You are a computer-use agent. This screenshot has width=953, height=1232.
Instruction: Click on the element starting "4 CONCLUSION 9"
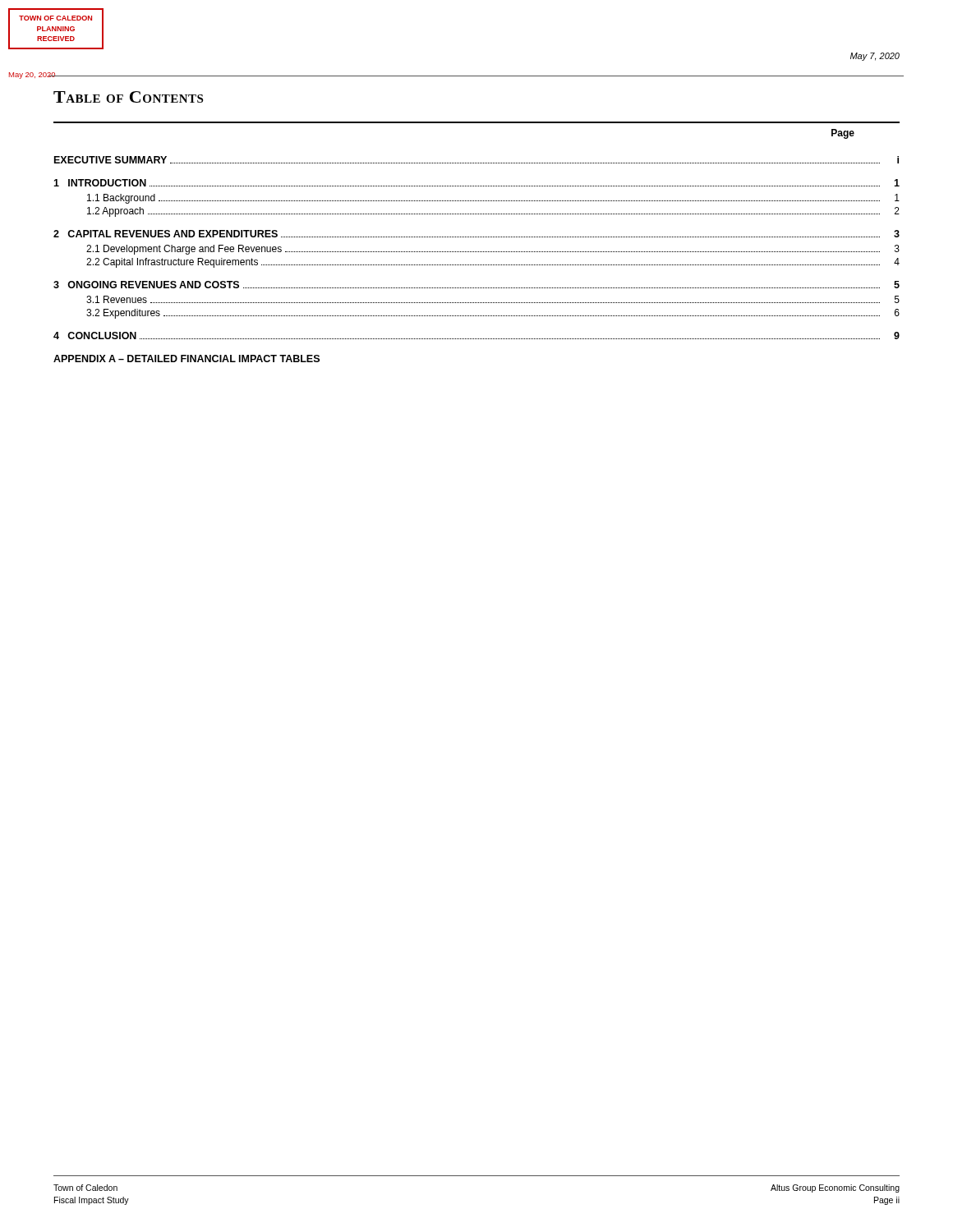click(476, 336)
